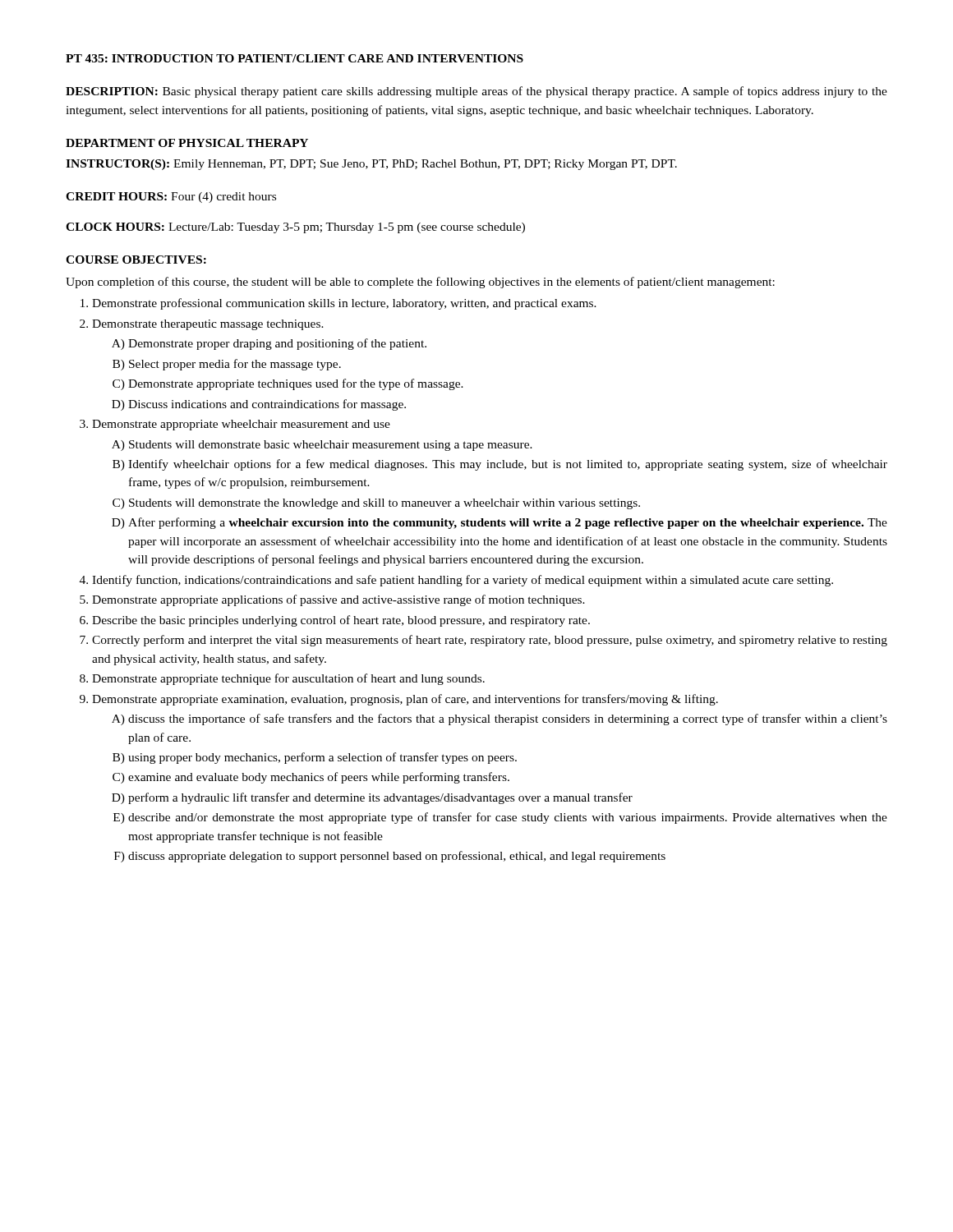Click the passage that begins "C) Demonstrate appropriate techniques used for the"
953x1232 pixels.
(x=288, y=384)
